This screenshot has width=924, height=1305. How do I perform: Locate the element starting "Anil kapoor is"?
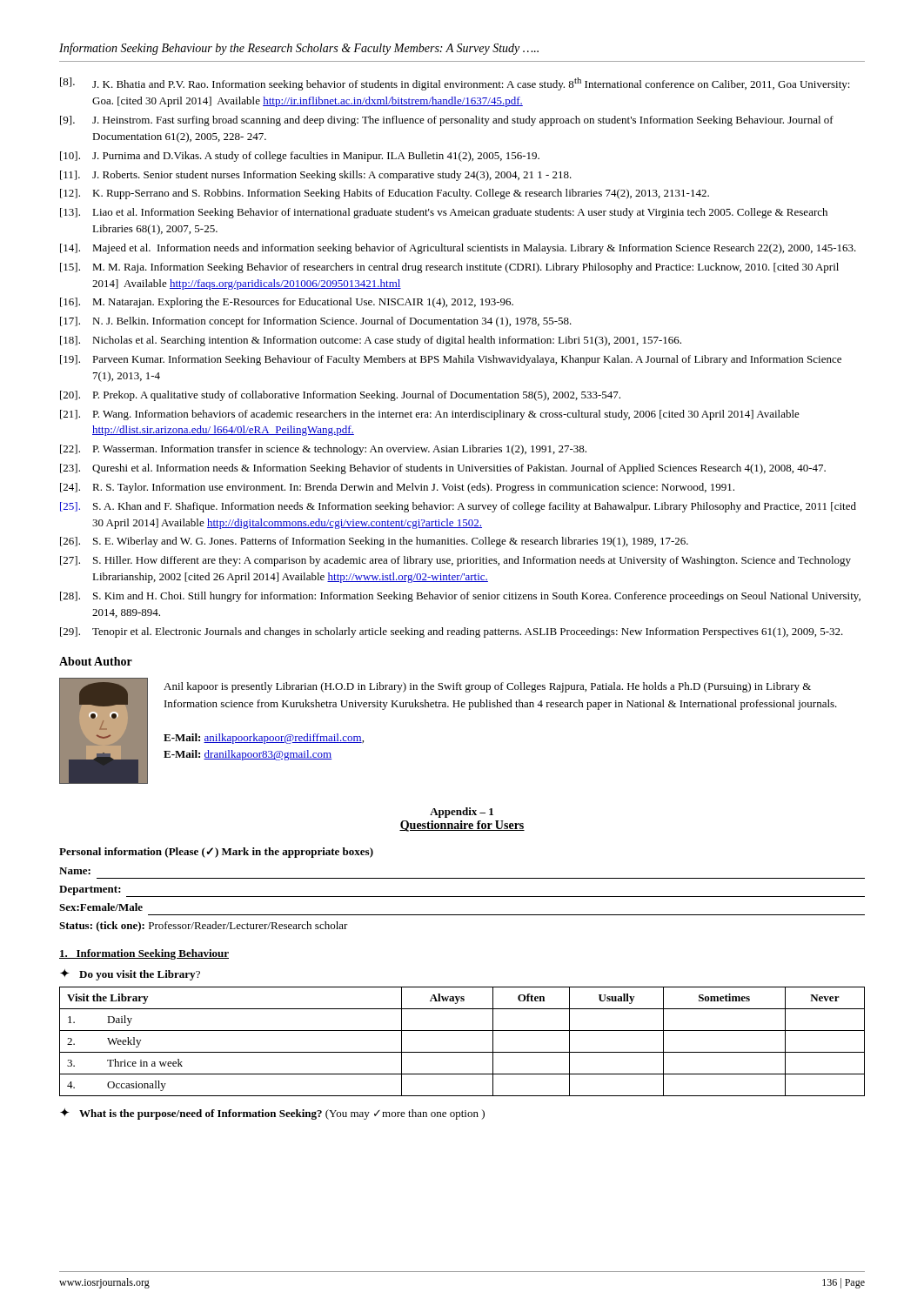[x=487, y=687]
